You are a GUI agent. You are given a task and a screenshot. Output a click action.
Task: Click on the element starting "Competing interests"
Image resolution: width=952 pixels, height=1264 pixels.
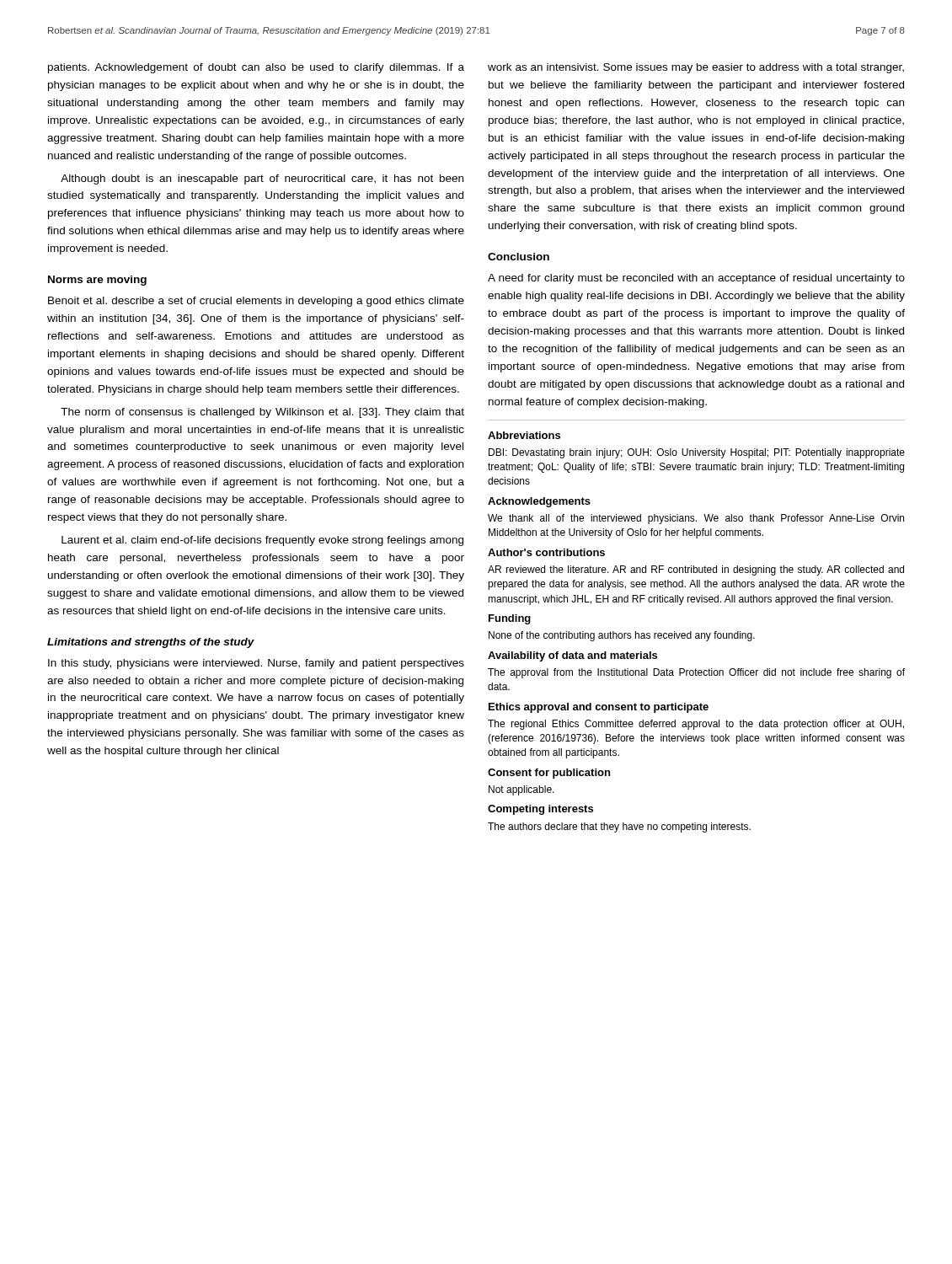click(x=541, y=809)
